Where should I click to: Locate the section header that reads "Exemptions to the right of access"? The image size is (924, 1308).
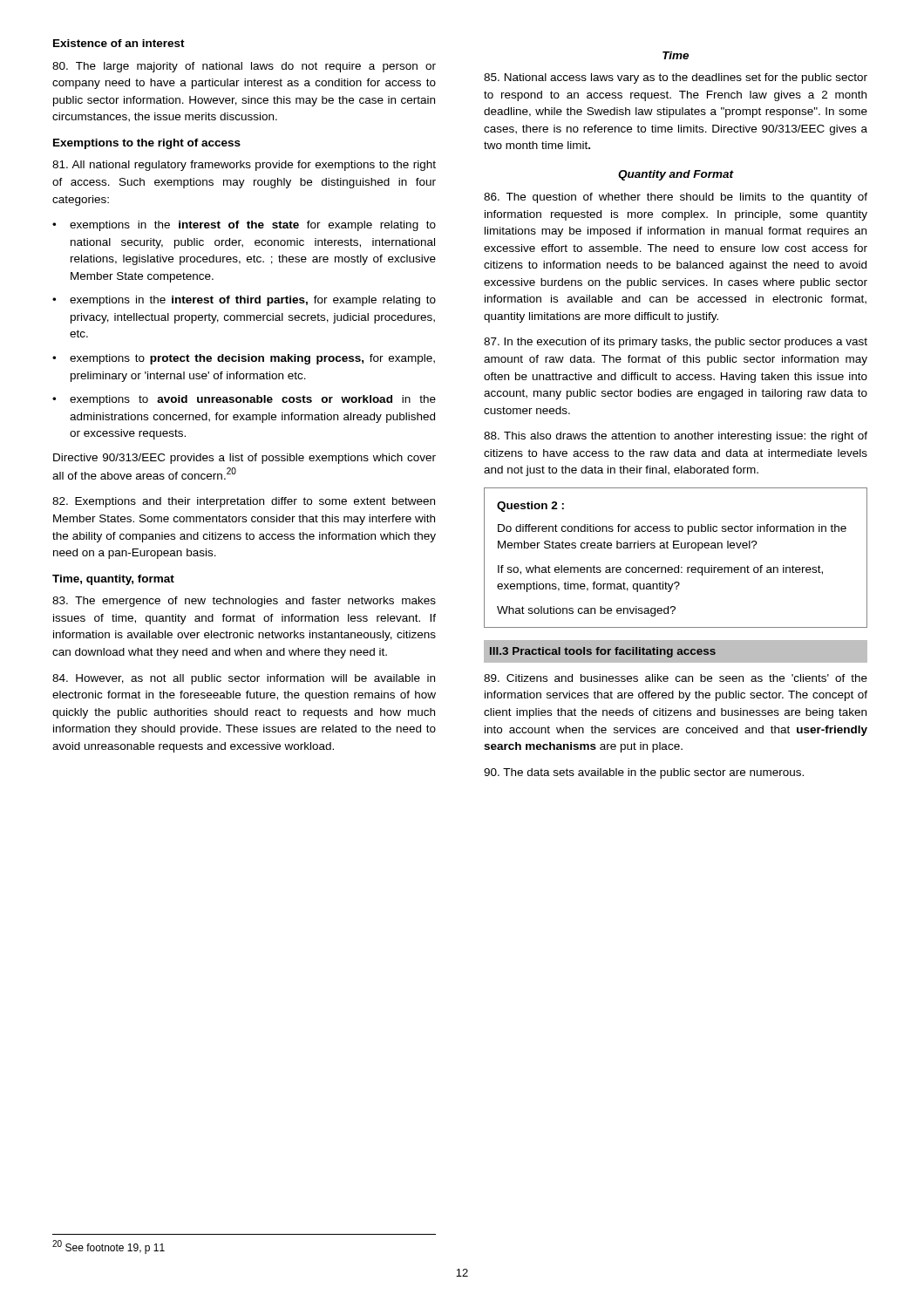244,143
